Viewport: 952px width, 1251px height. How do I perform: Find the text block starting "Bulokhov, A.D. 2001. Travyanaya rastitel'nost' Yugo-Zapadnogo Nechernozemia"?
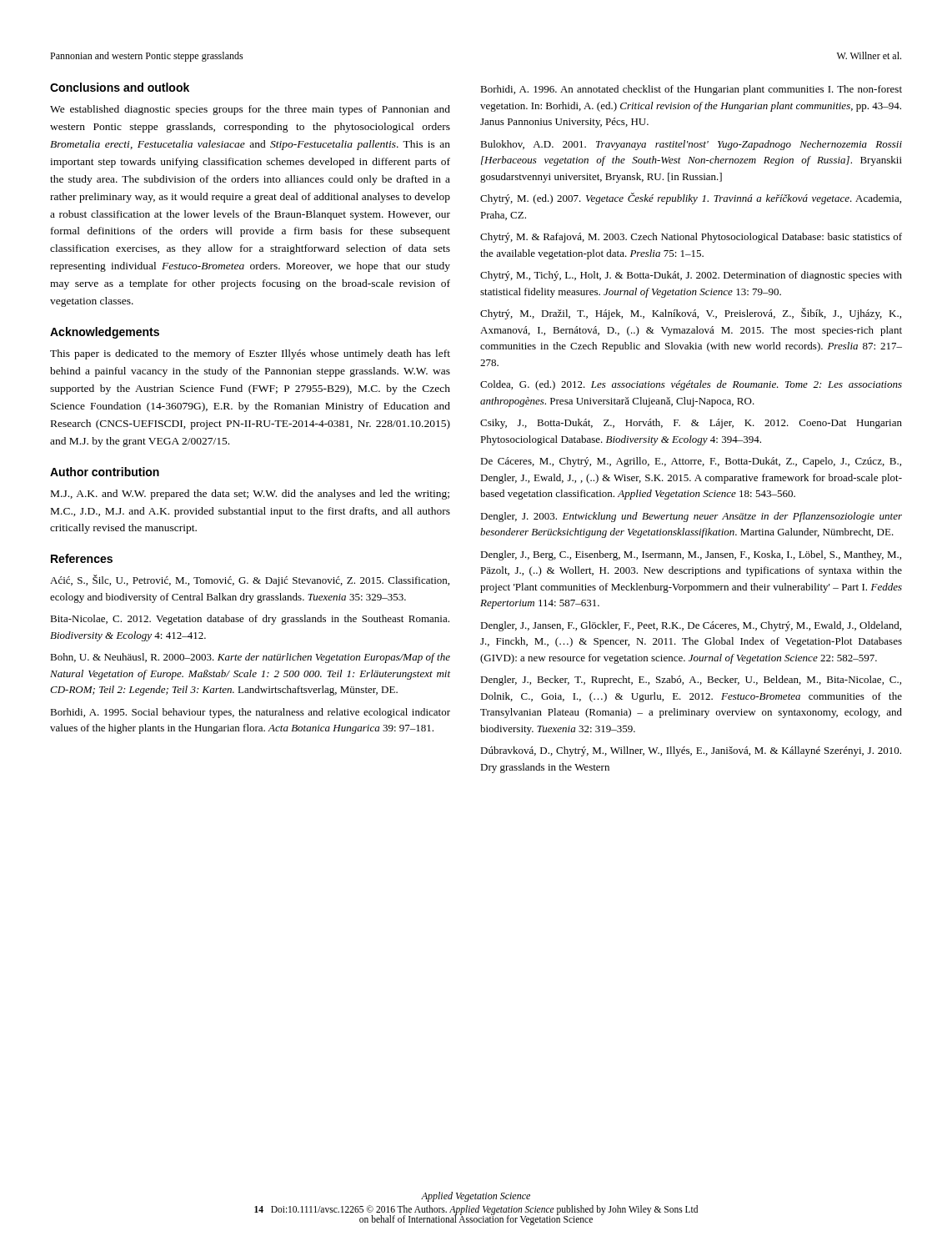click(691, 160)
